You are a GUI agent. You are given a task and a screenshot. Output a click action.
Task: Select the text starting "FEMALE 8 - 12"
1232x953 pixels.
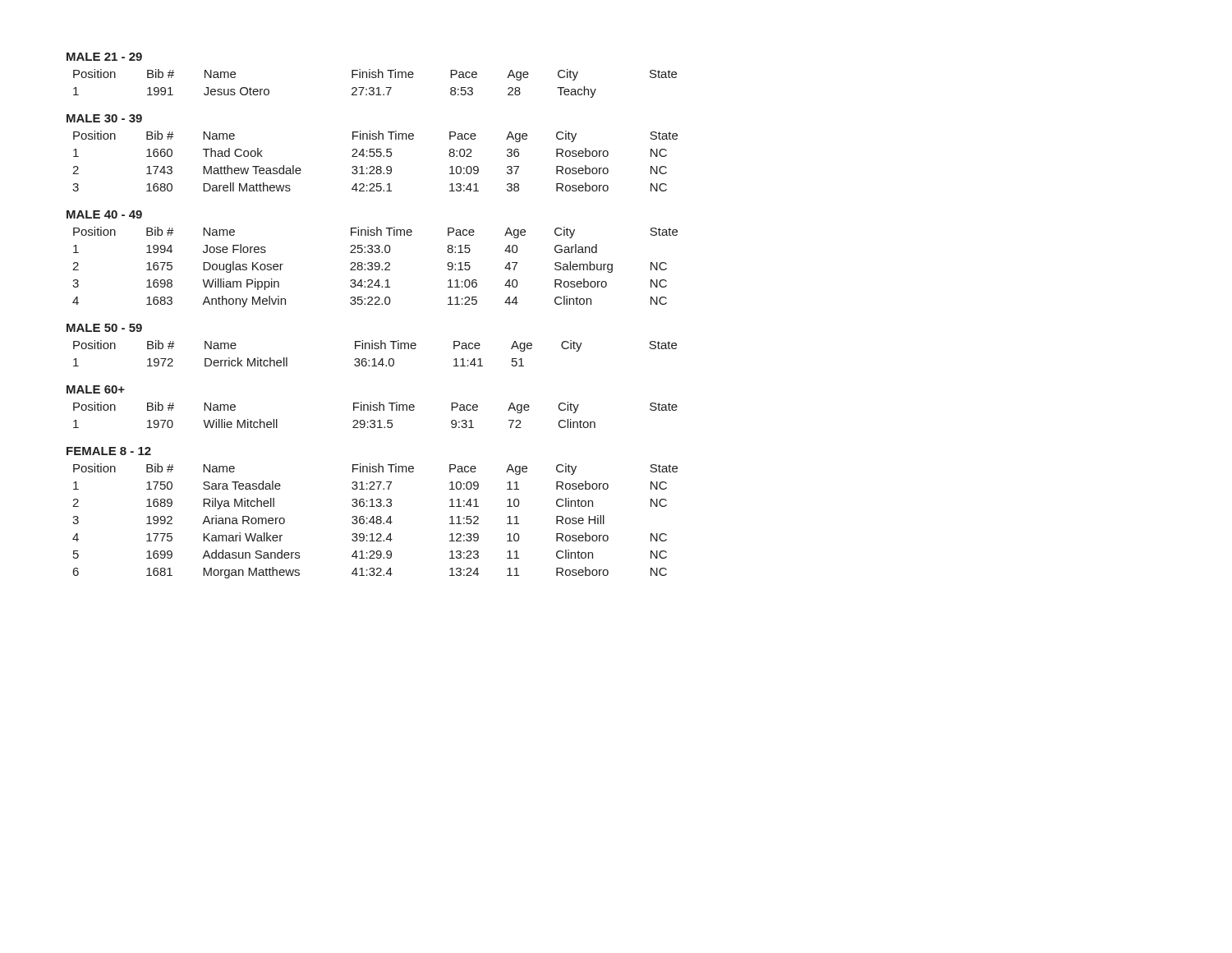[x=108, y=451]
